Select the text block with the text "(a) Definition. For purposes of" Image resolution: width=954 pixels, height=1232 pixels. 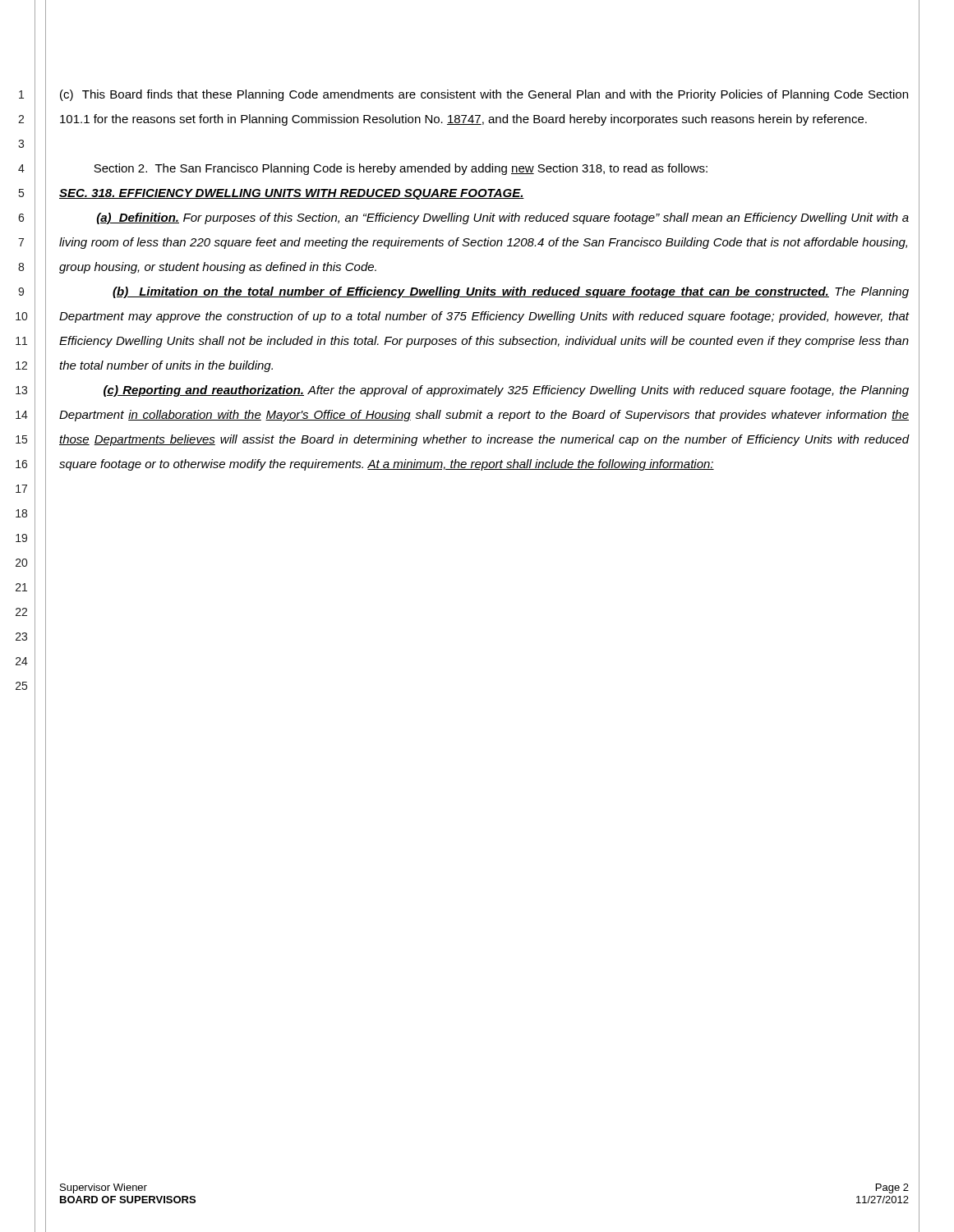click(484, 242)
